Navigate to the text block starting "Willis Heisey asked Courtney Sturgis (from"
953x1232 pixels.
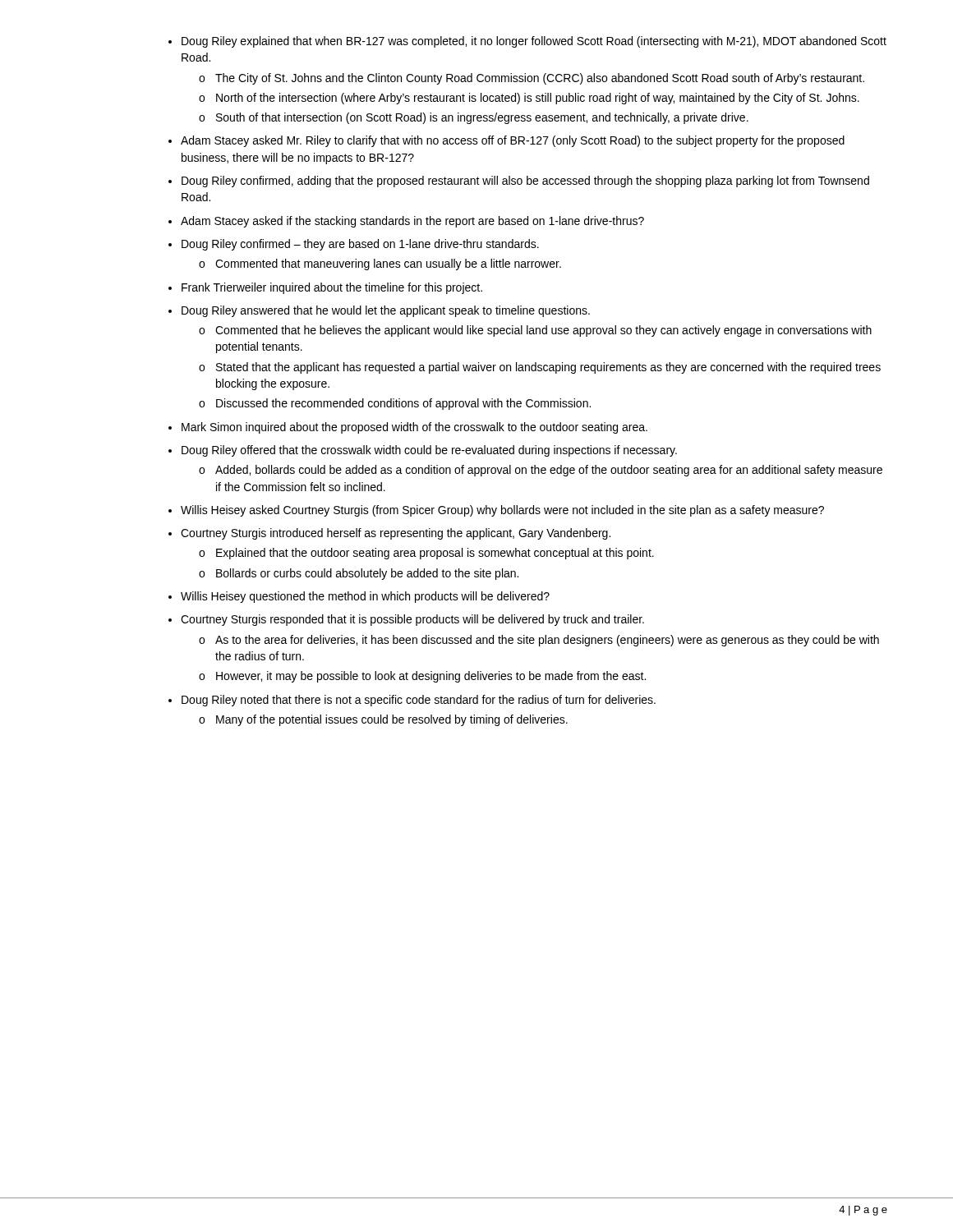tap(503, 510)
